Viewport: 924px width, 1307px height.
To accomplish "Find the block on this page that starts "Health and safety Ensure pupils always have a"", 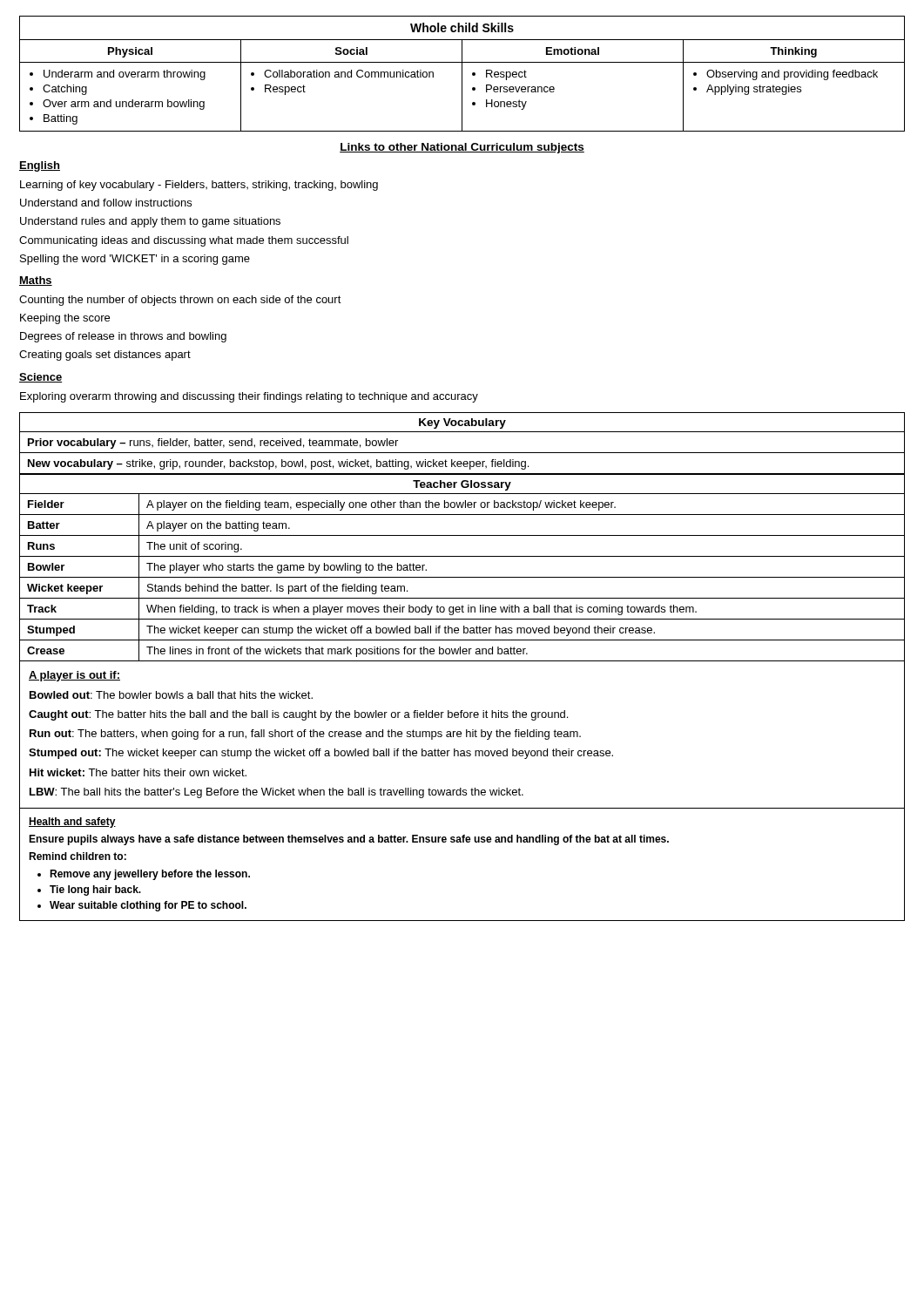I will 72,823.
